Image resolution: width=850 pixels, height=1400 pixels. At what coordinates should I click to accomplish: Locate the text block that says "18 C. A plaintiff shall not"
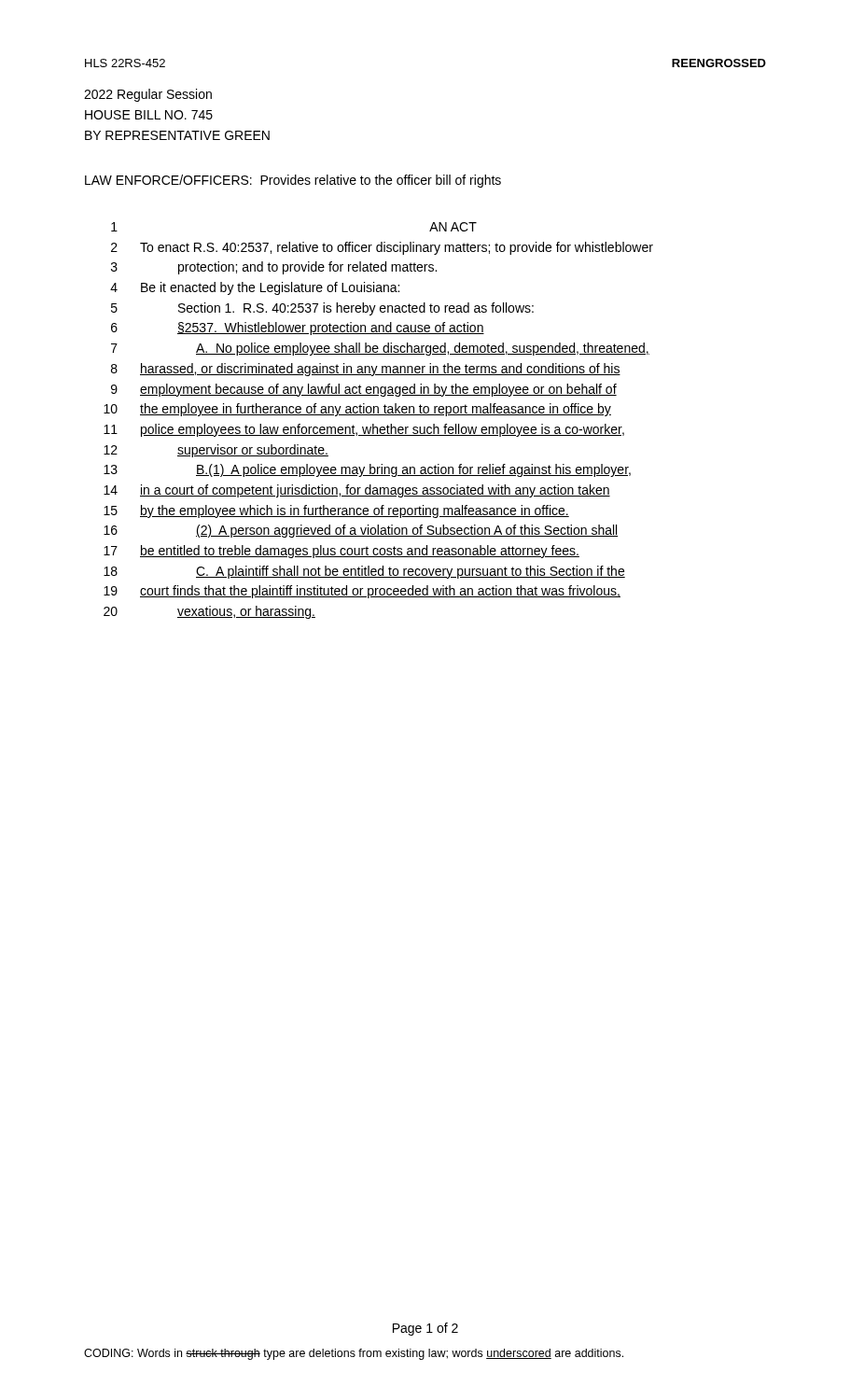click(425, 572)
